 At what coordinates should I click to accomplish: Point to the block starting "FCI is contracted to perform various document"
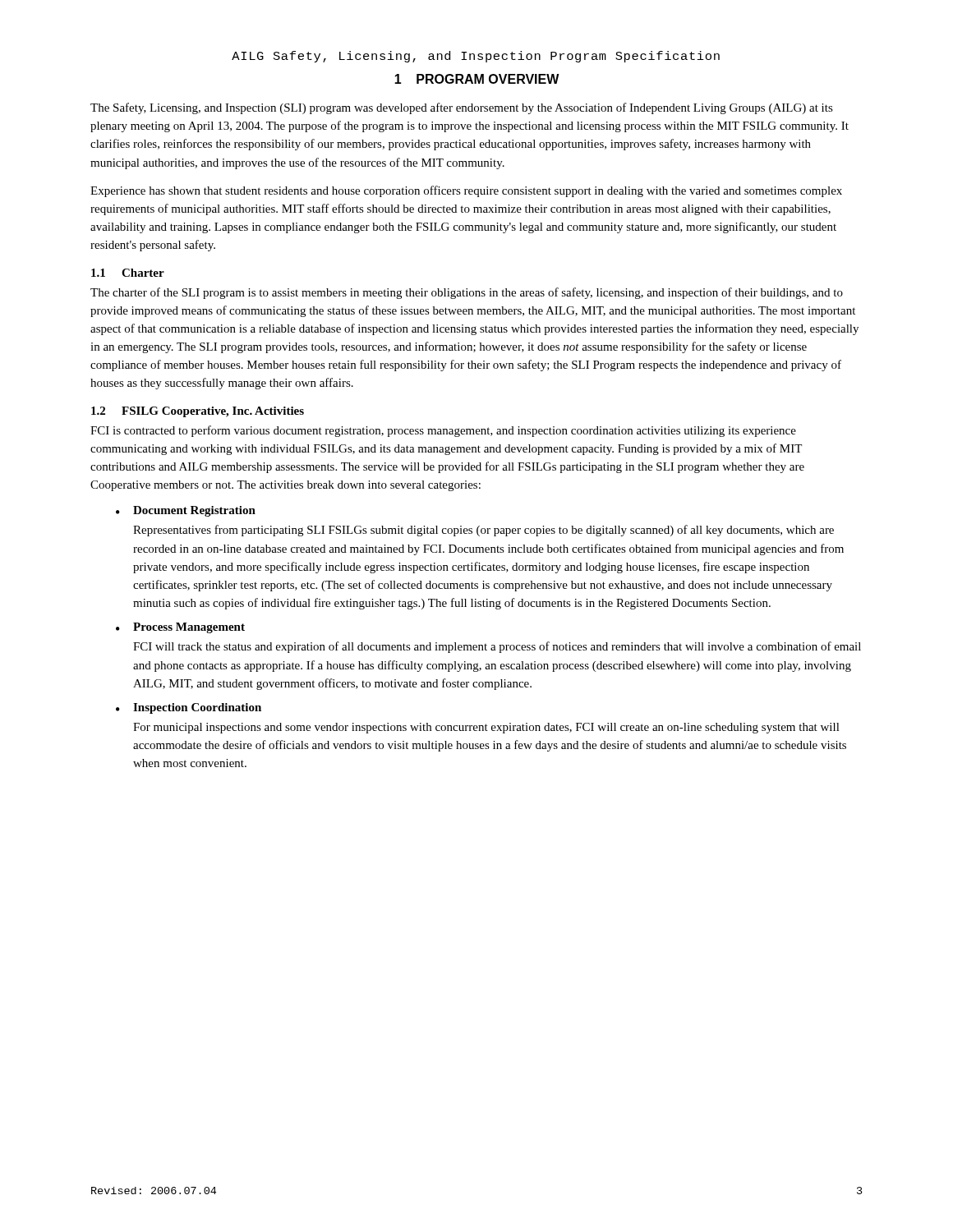[447, 457]
